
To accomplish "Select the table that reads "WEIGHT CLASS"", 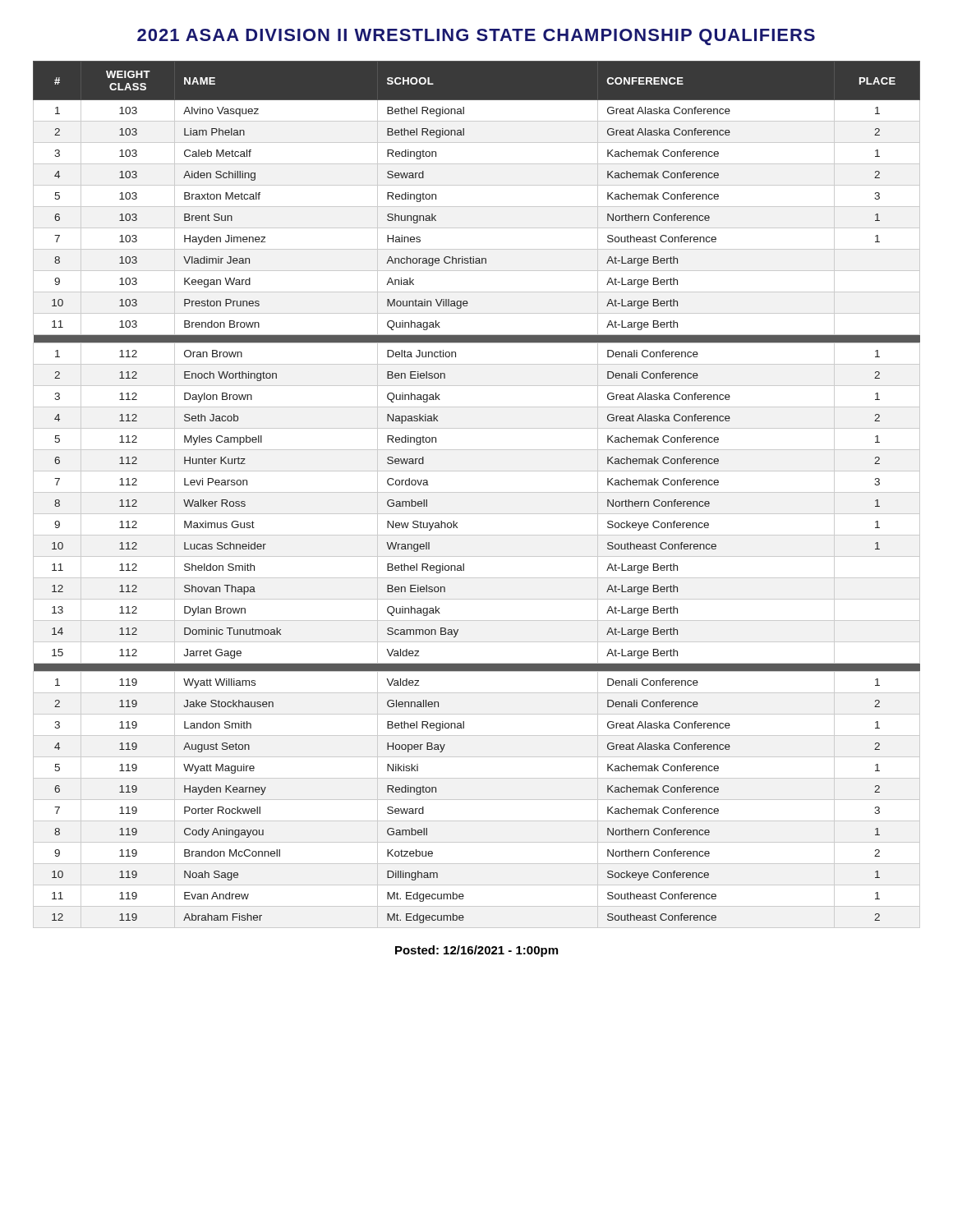I will [476, 494].
